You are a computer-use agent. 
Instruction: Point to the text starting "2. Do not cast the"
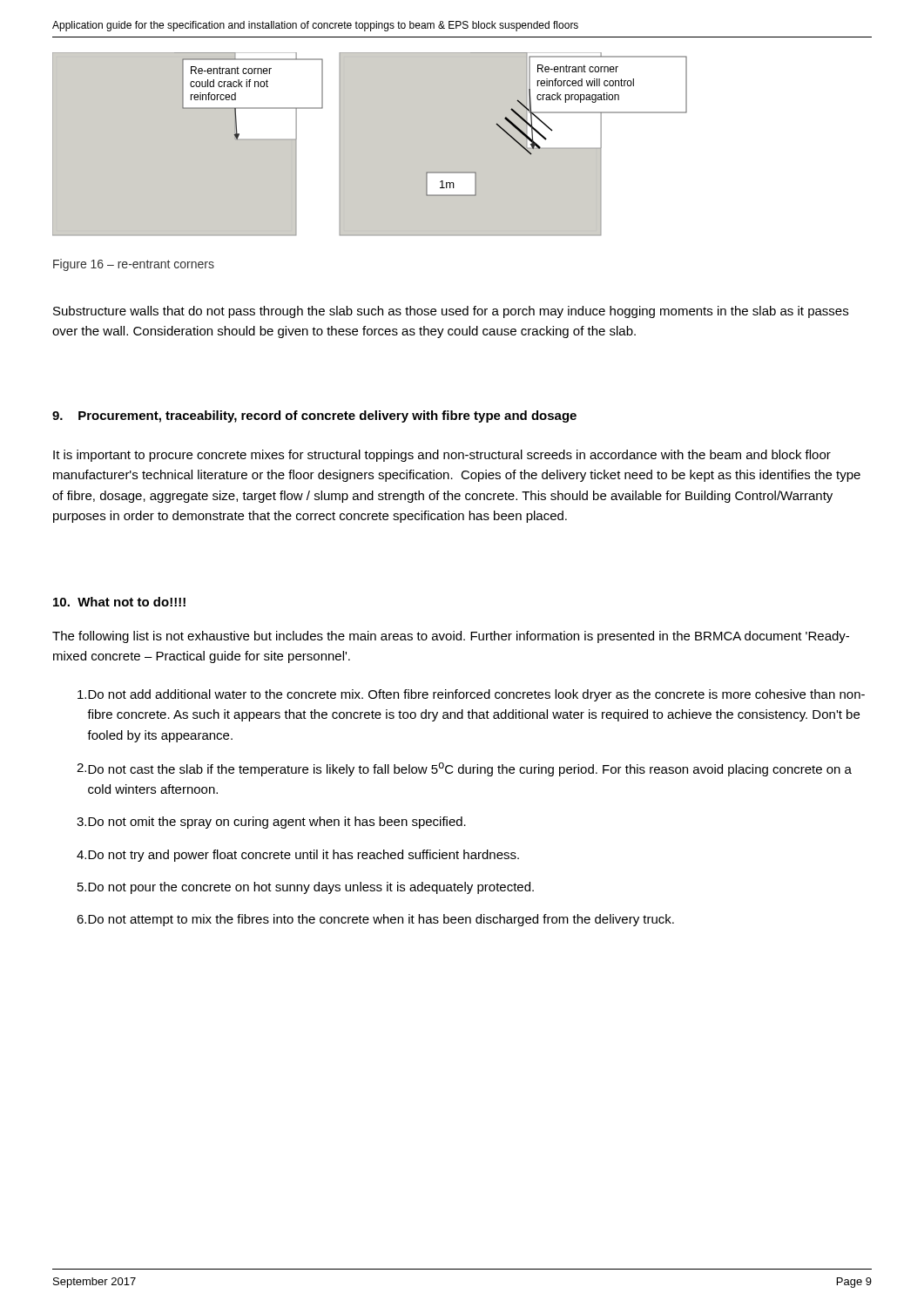pyautogui.click(x=462, y=778)
